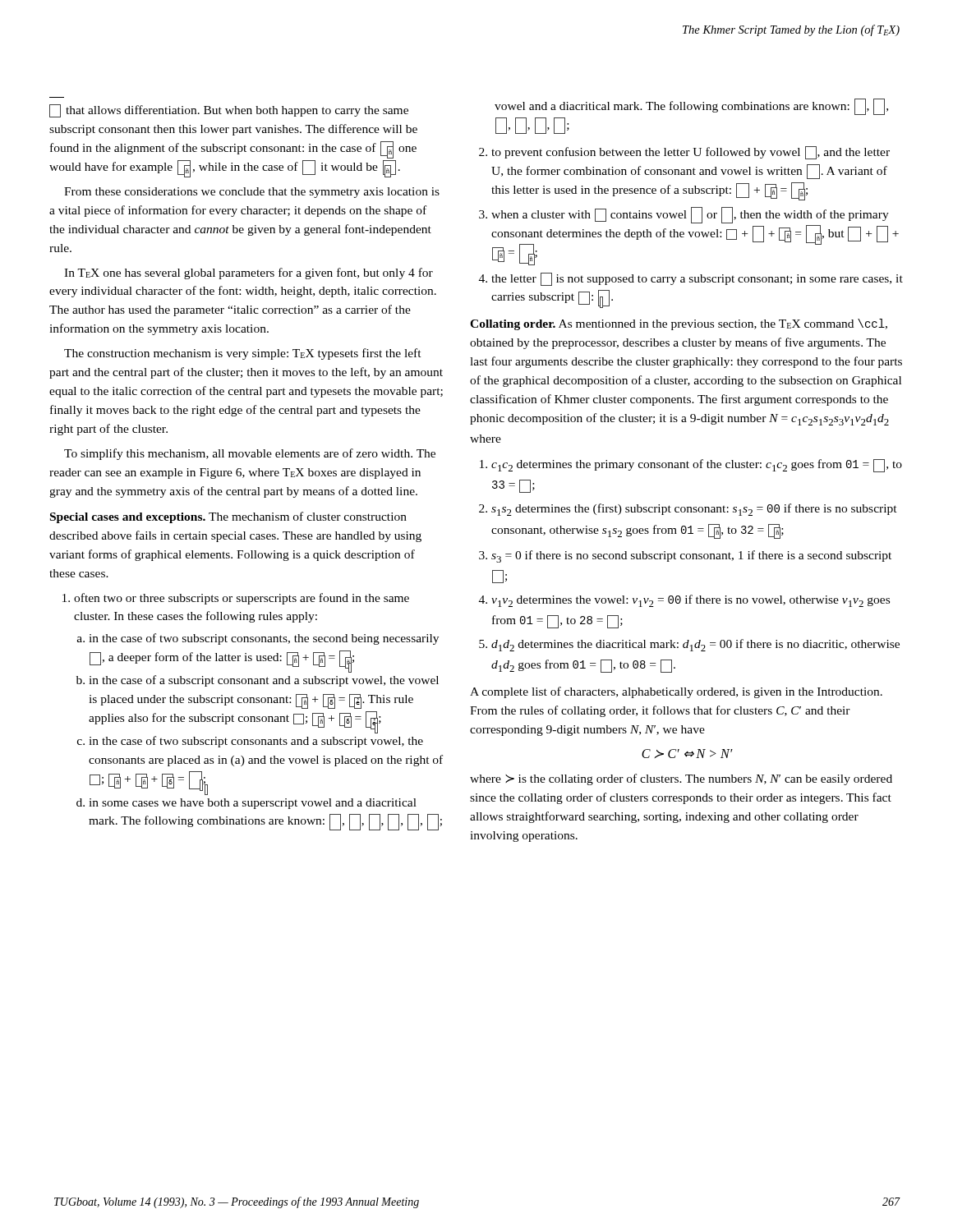Image resolution: width=953 pixels, height=1232 pixels.
Task: Find the list item that reads "d1d2 determines the"
Action: [x=696, y=656]
